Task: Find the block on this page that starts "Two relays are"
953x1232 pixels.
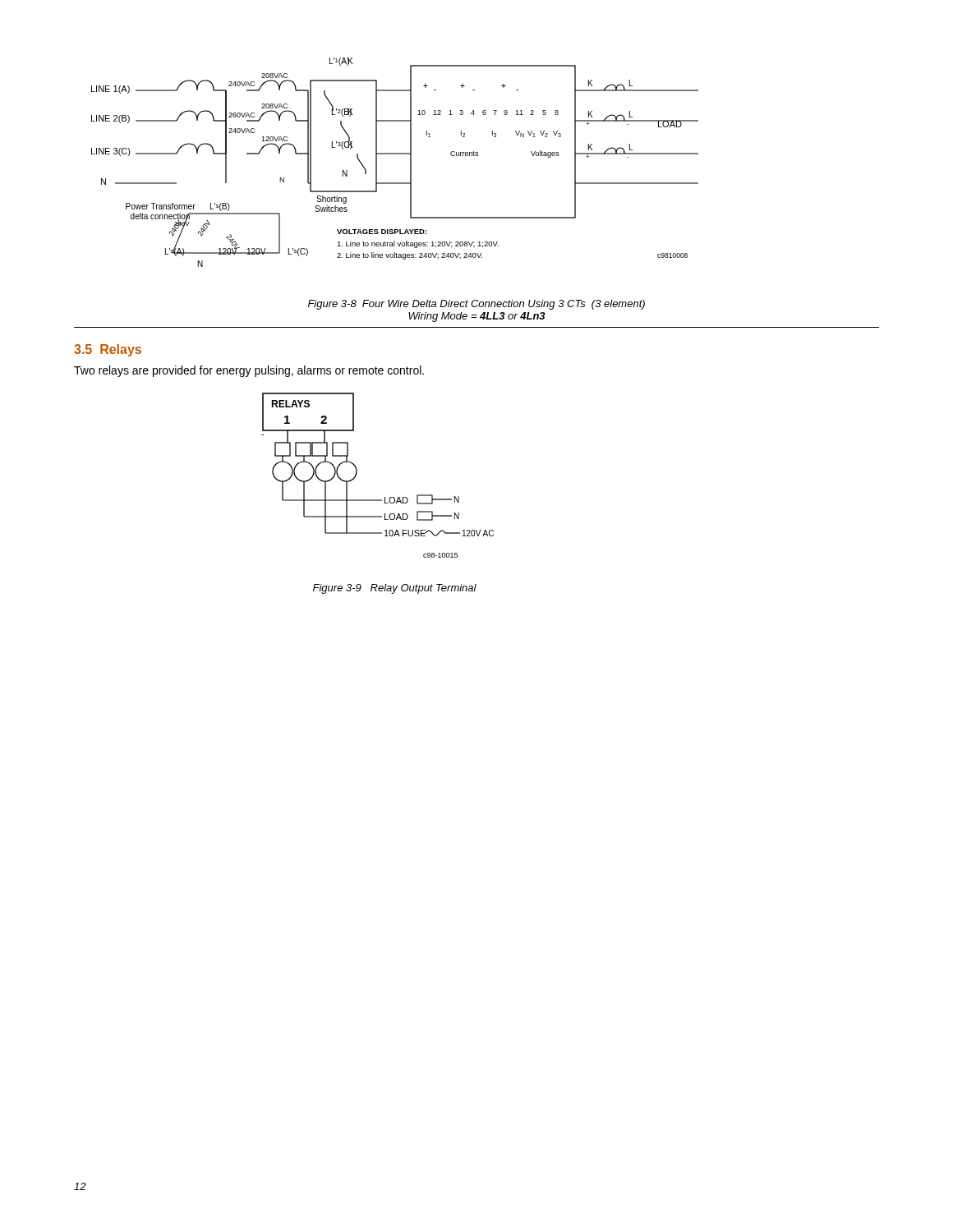Action: 249,370
